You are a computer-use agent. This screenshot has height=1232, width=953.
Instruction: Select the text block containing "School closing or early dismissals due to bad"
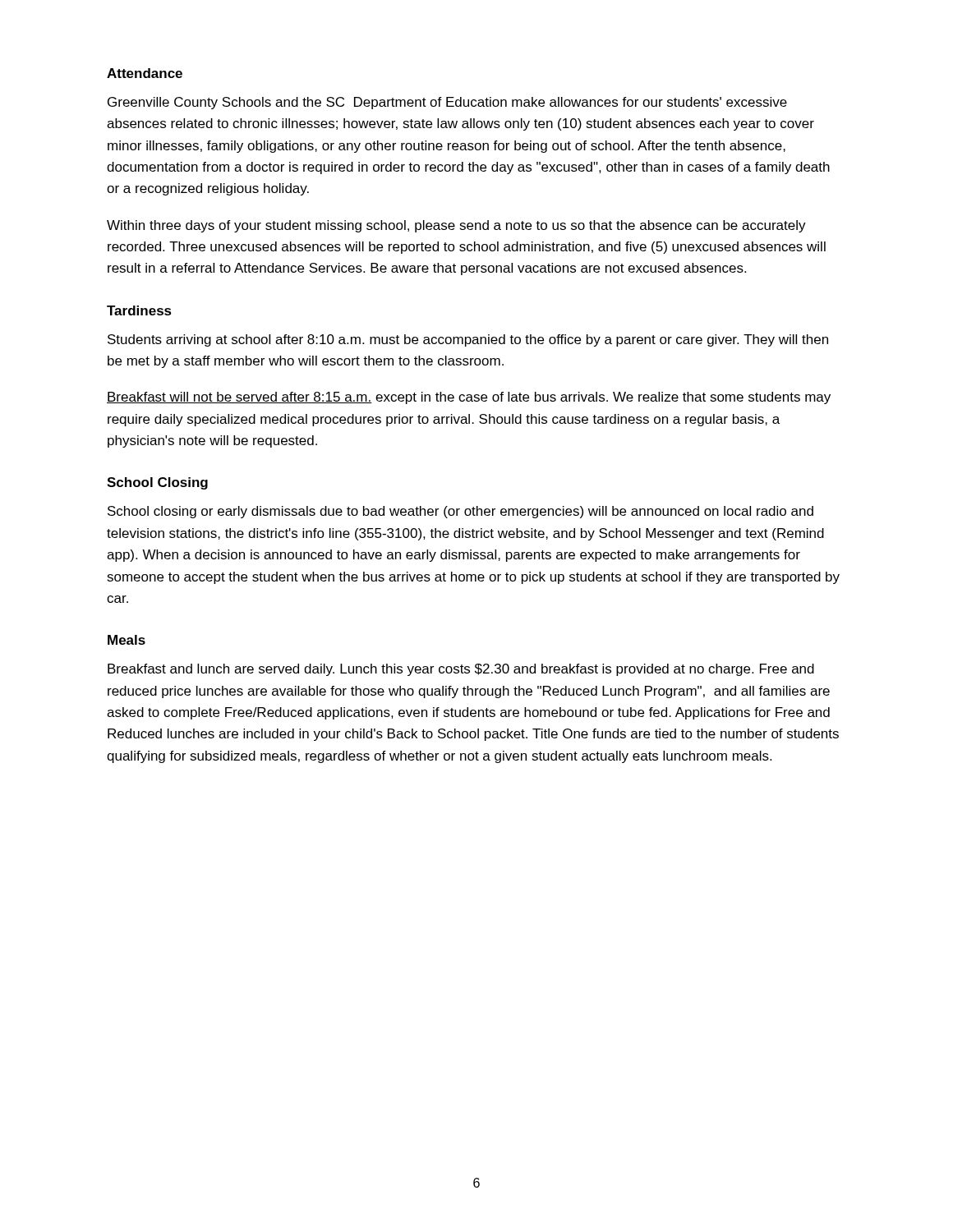tap(473, 555)
